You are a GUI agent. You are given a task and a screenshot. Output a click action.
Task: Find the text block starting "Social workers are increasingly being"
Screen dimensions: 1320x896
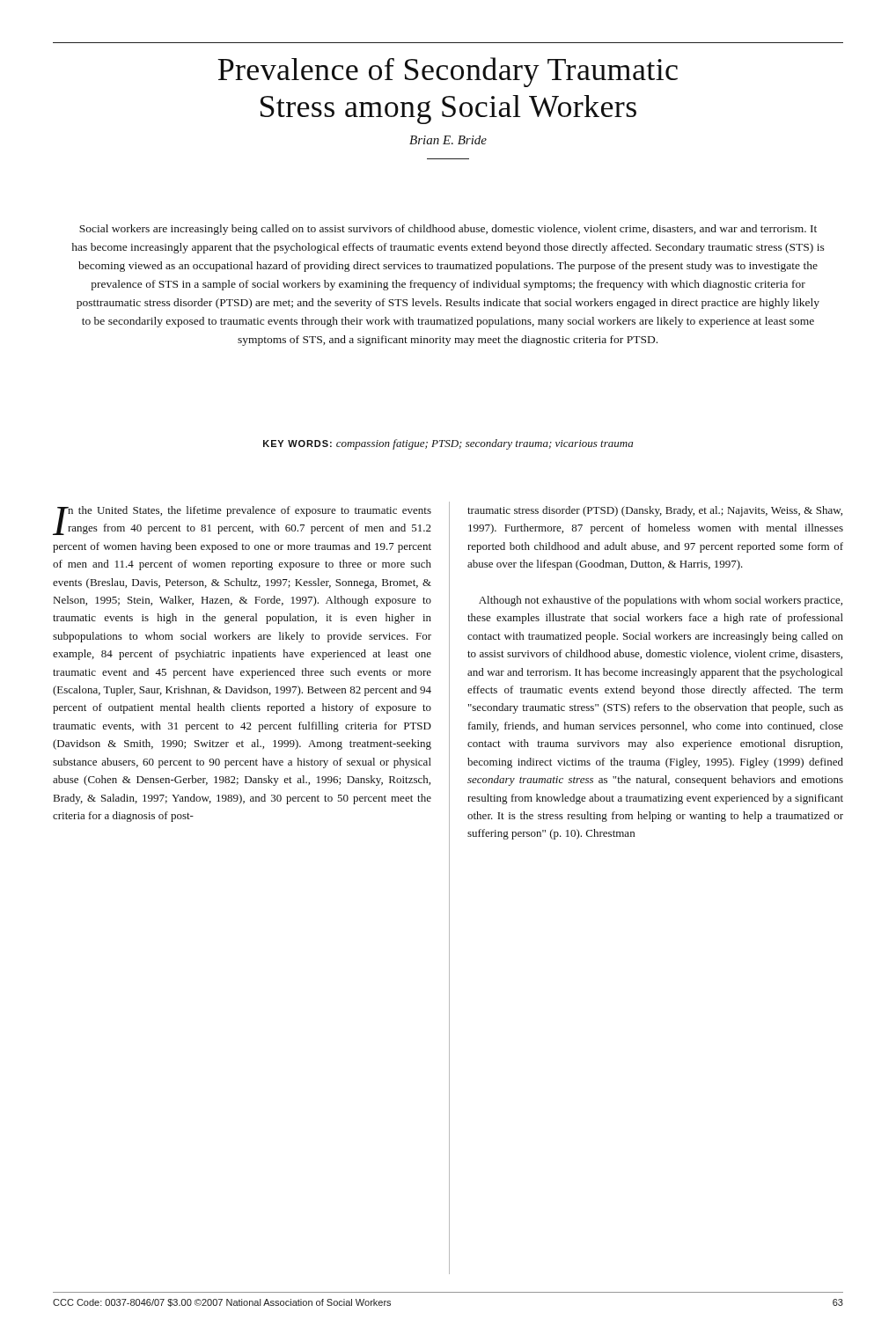(x=448, y=284)
